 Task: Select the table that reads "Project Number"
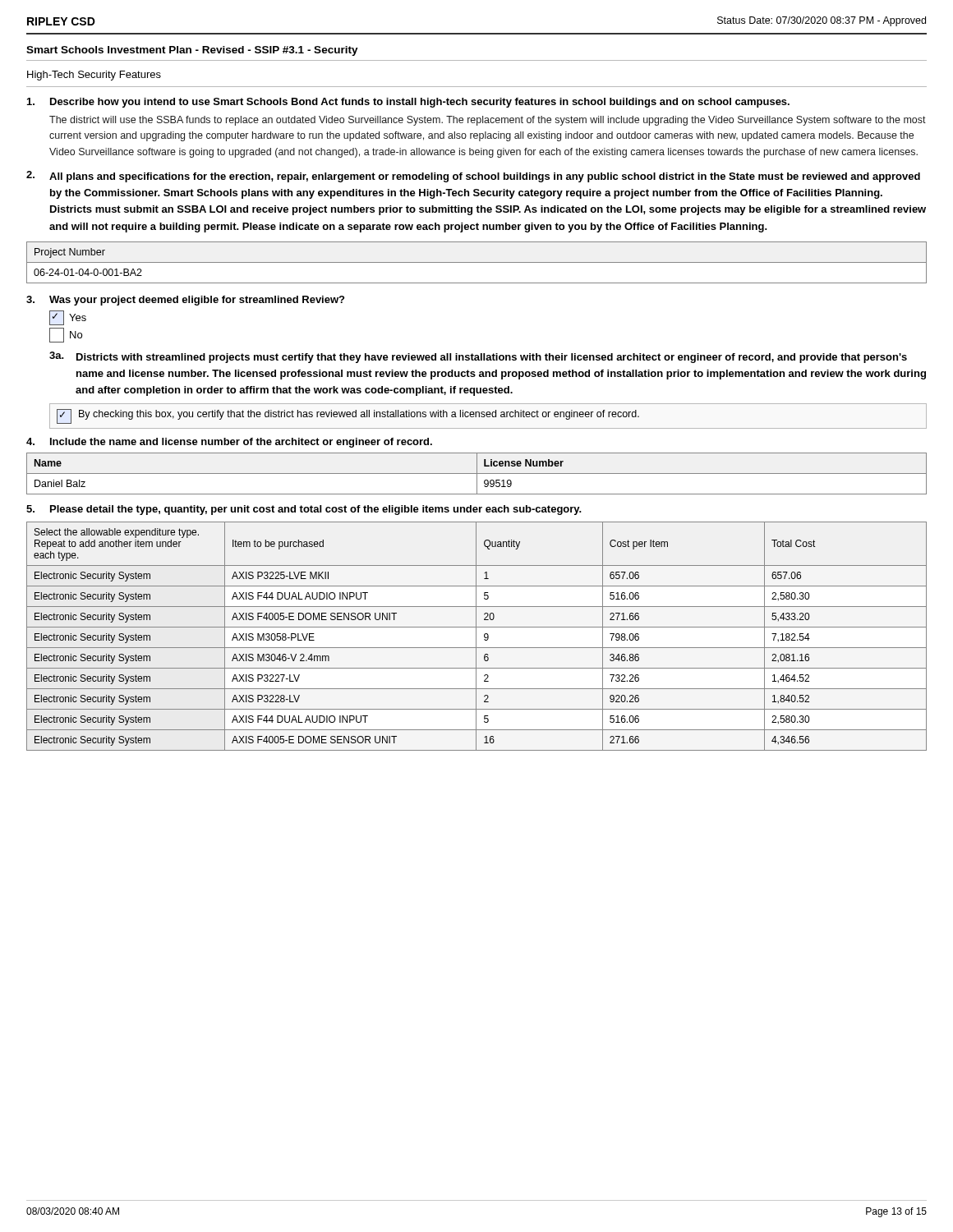[476, 262]
